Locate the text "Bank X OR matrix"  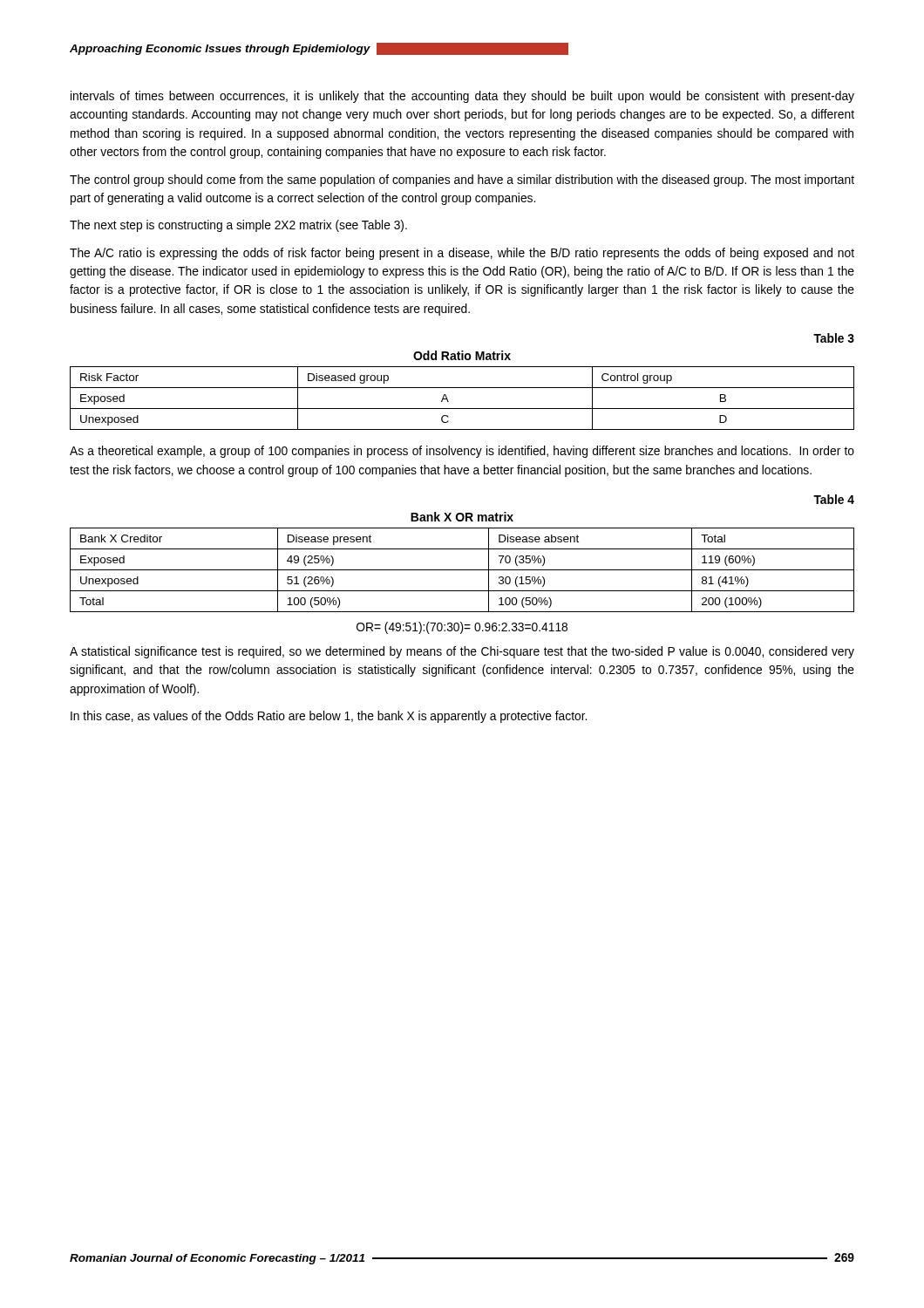(x=462, y=517)
